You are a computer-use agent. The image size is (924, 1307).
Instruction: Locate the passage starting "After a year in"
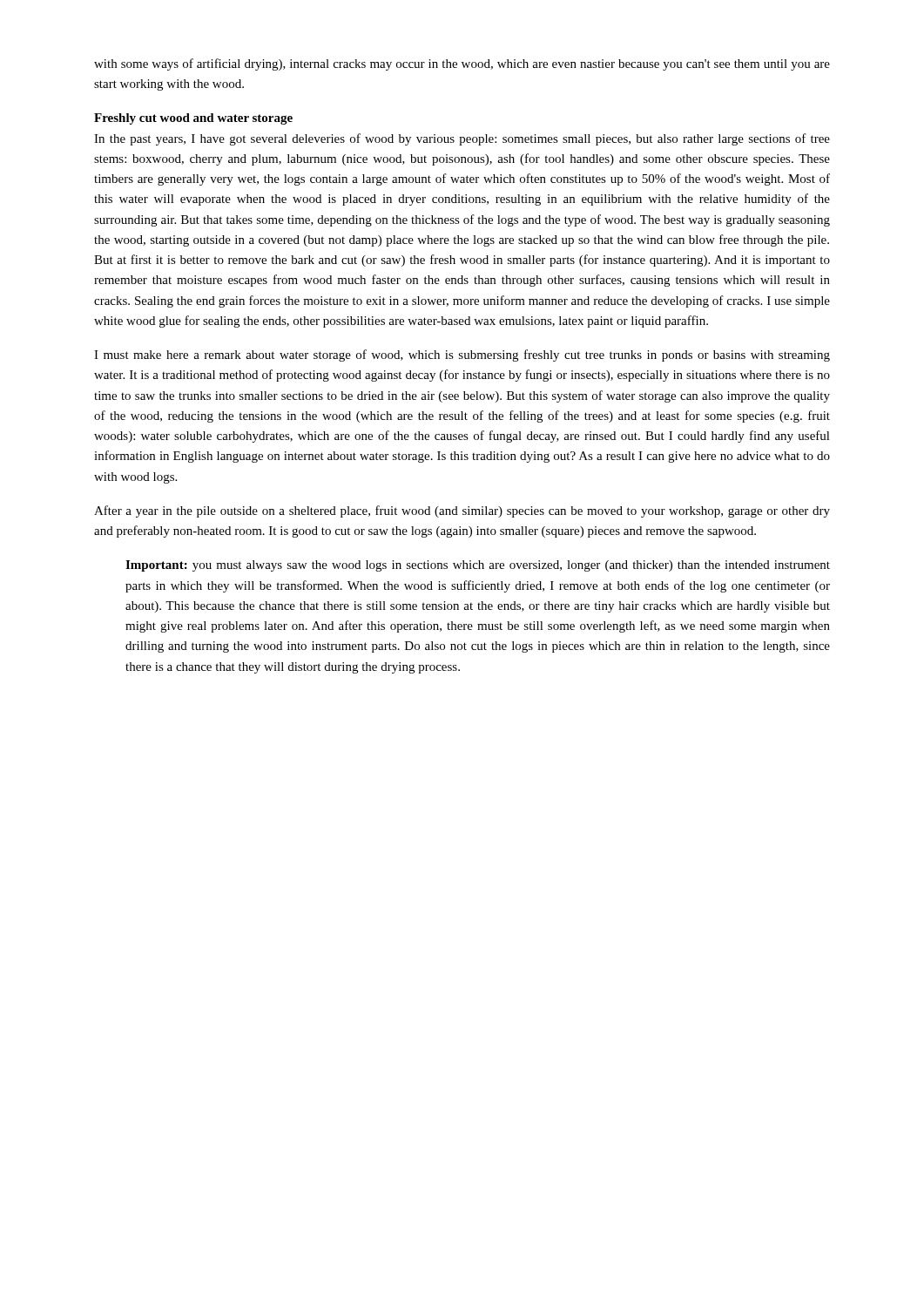coord(462,521)
